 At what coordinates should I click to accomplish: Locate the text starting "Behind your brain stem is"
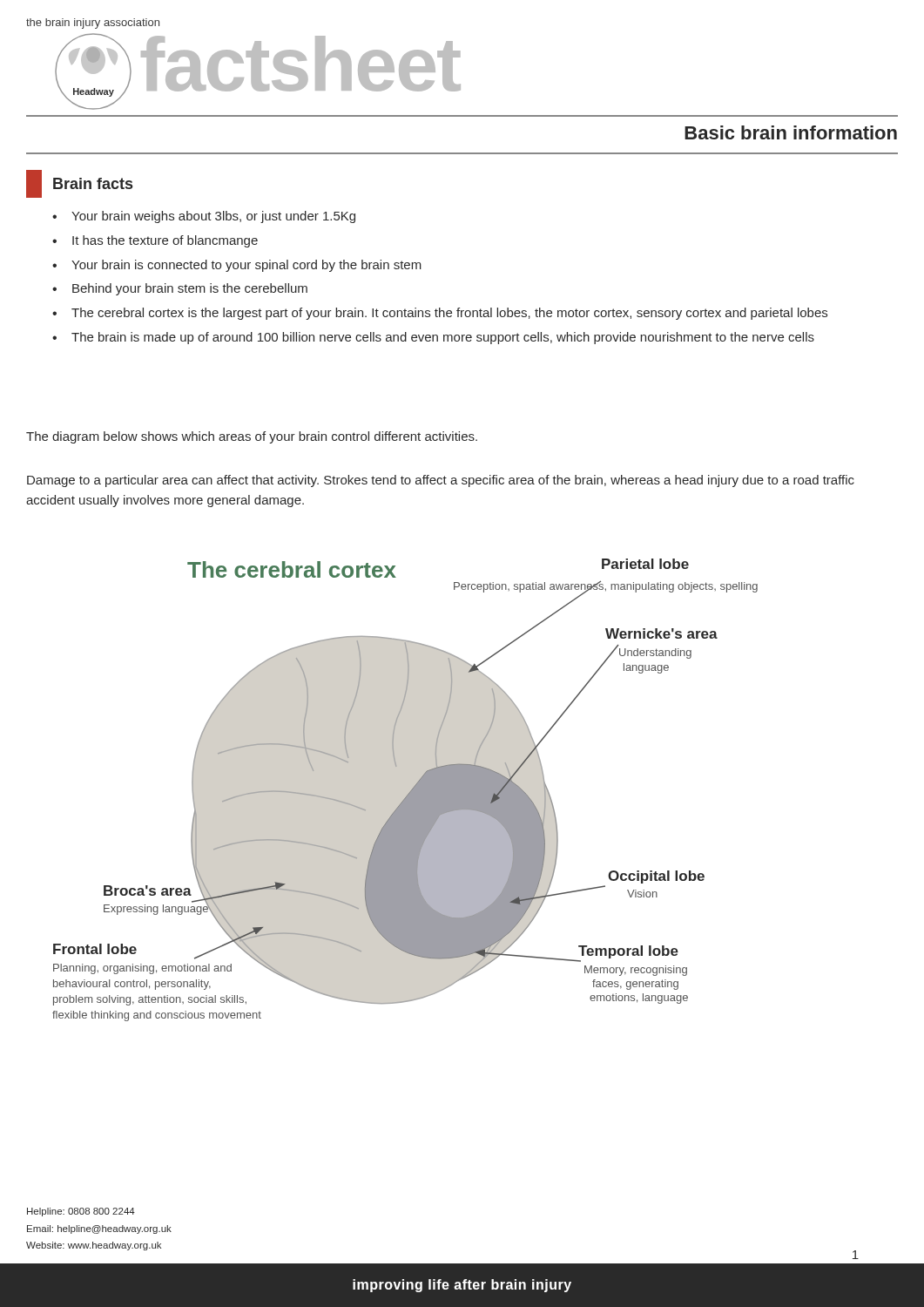[190, 288]
